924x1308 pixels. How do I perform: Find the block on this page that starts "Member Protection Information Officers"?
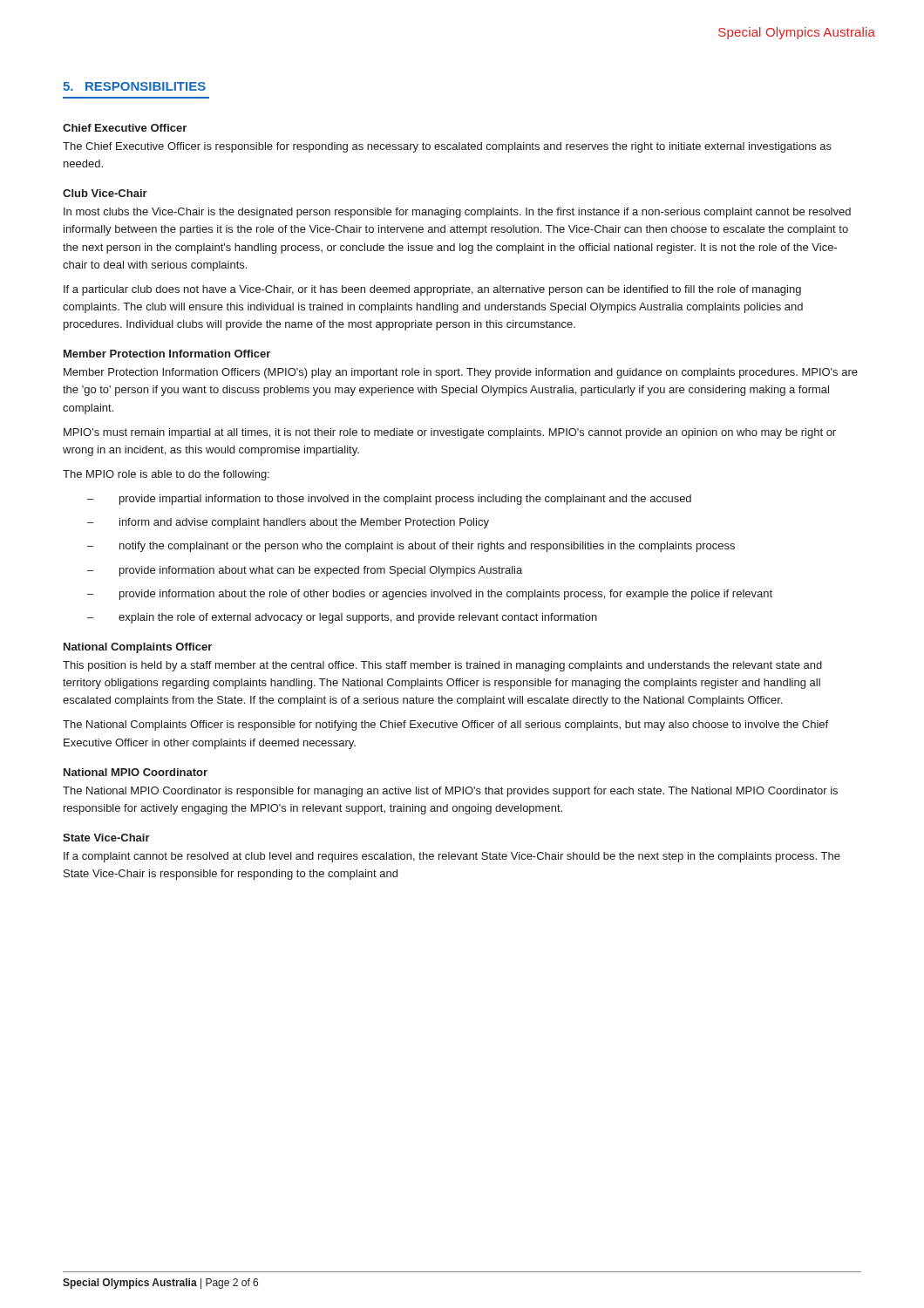pos(460,390)
